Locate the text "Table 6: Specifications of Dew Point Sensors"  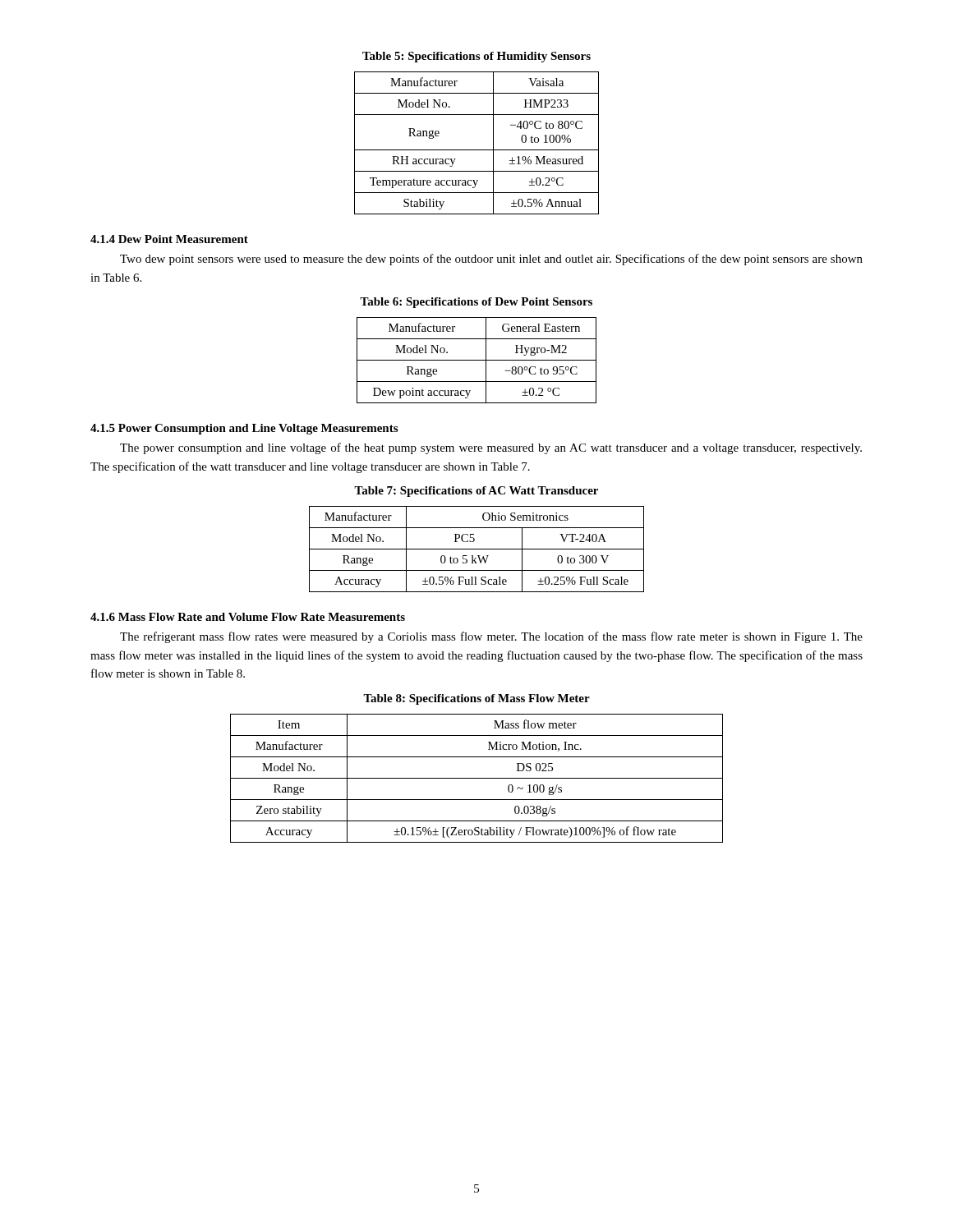476,301
